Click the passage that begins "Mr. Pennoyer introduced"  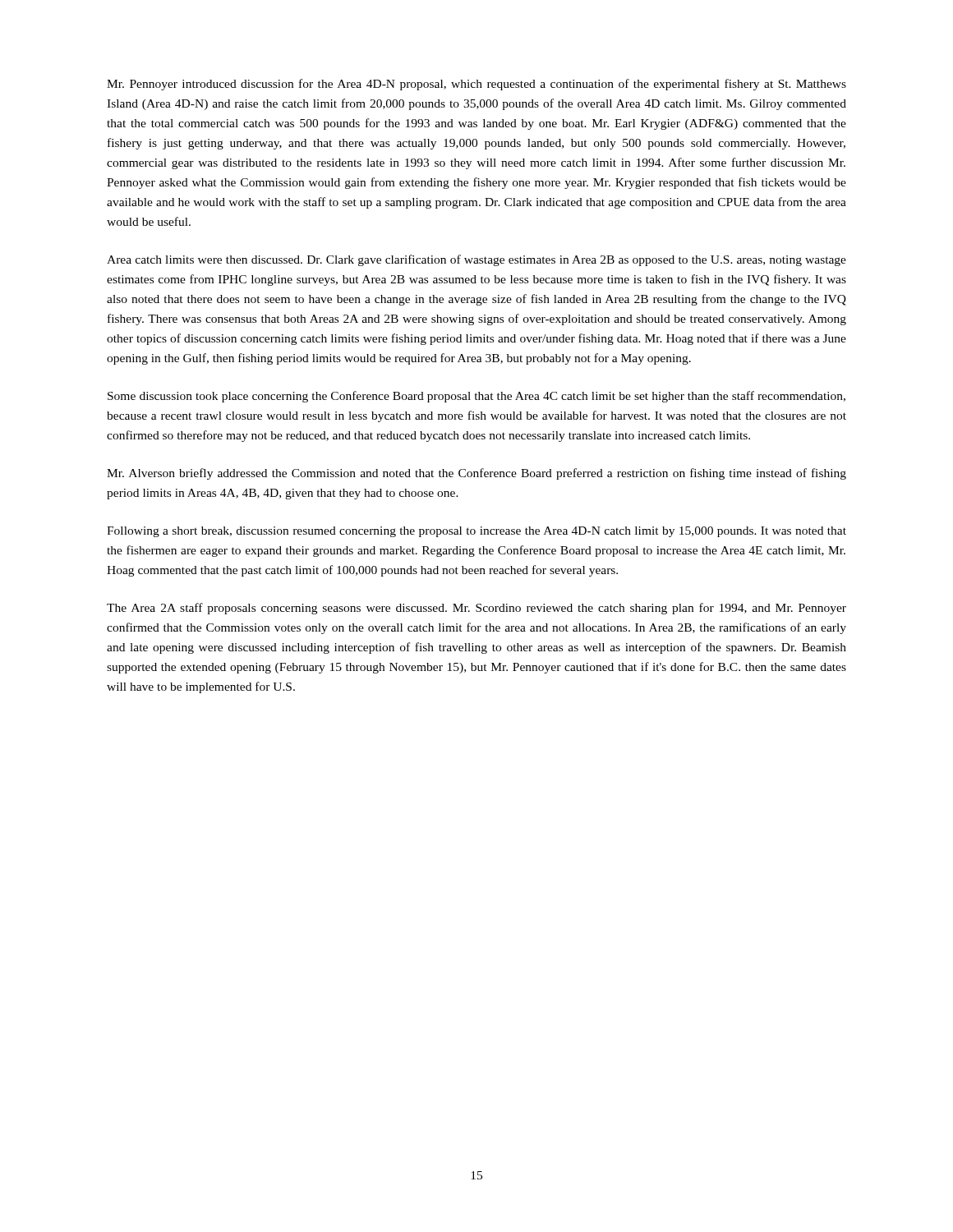click(x=476, y=152)
